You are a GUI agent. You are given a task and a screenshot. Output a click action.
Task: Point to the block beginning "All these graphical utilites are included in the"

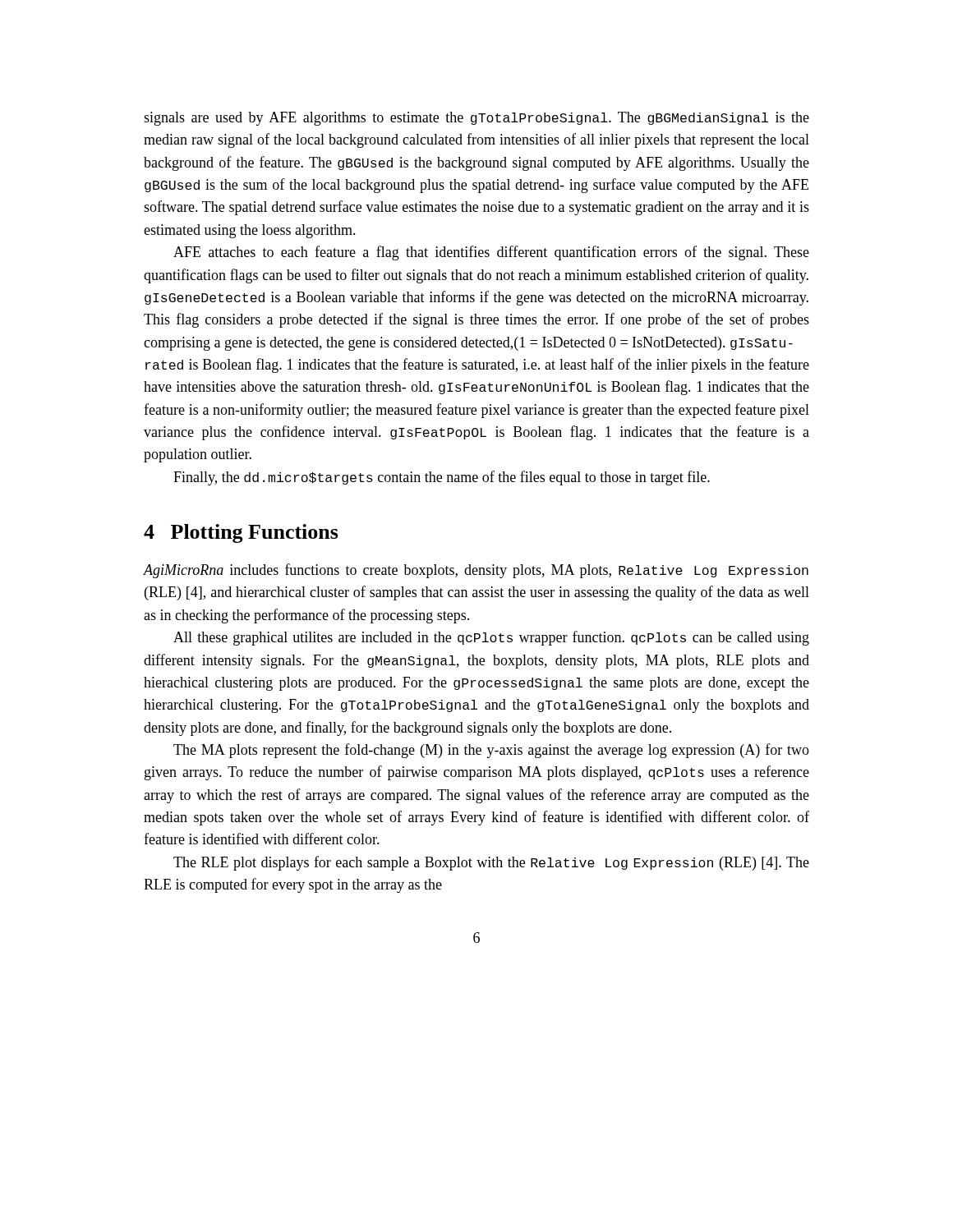(476, 683)
